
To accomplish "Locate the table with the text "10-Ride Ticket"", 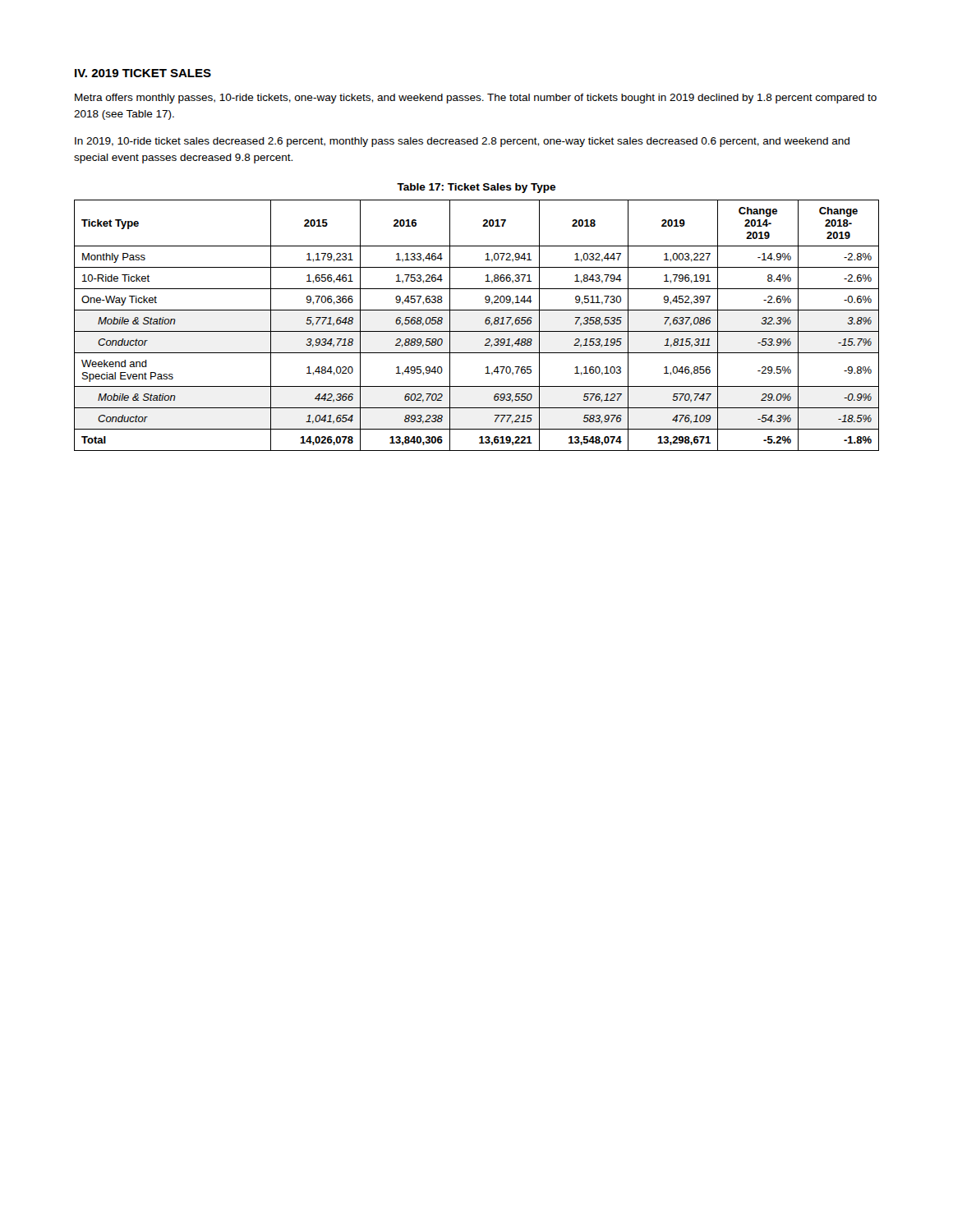I will [x=476, y=325].
